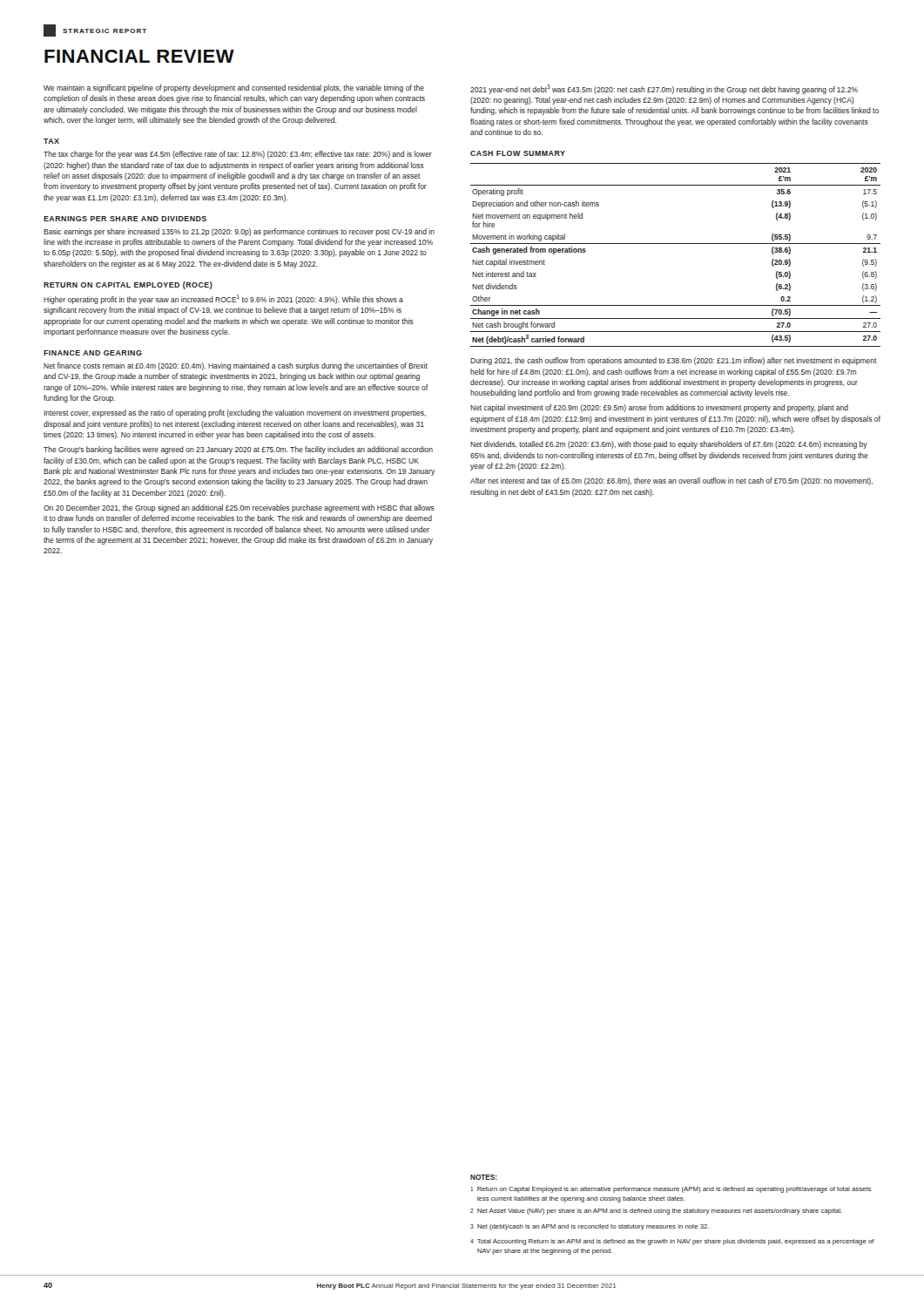Select the footnote with the text "2 Net Asset Value (NAV) per share"
Viewport: 924px width, 1307px height.
pyautogui.click(x=656, y=1213)
